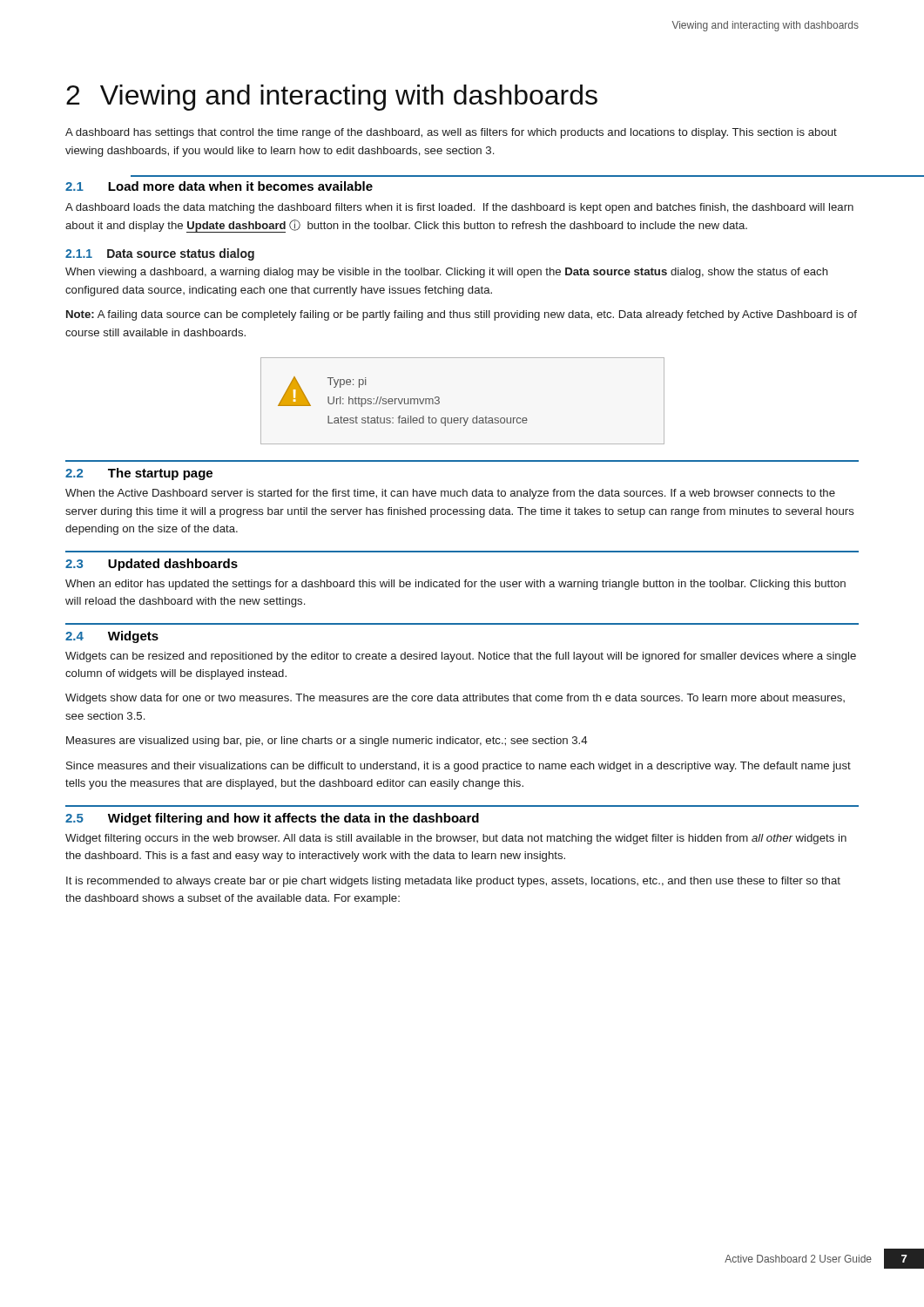This screenshot has width=924, height=1307.
Task: Where is the passage that starts "It is recommended to always create bar"?
Action: point(453,889)
